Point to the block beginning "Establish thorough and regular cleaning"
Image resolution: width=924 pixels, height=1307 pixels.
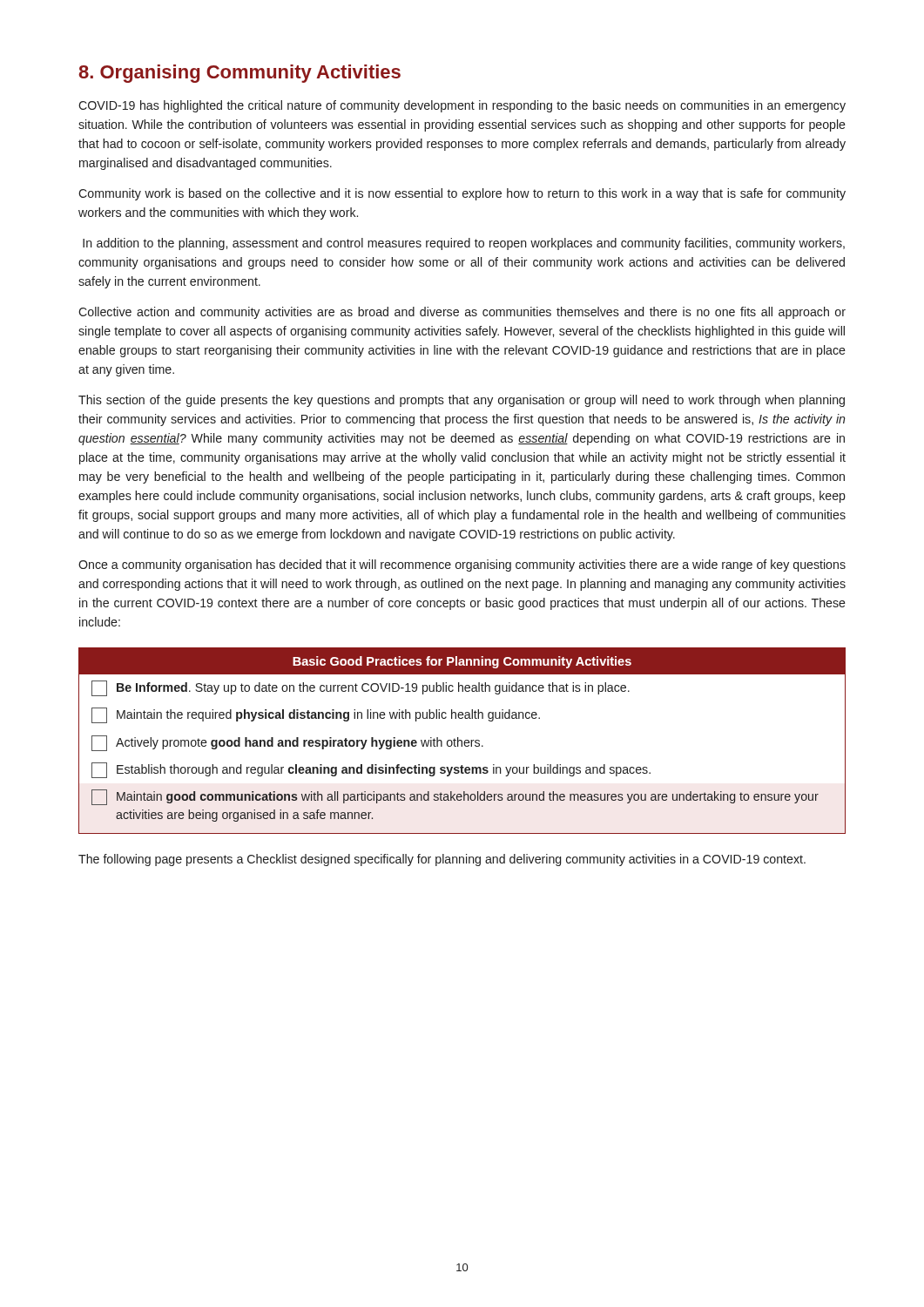pyautogui.click(x=371, y=770)
